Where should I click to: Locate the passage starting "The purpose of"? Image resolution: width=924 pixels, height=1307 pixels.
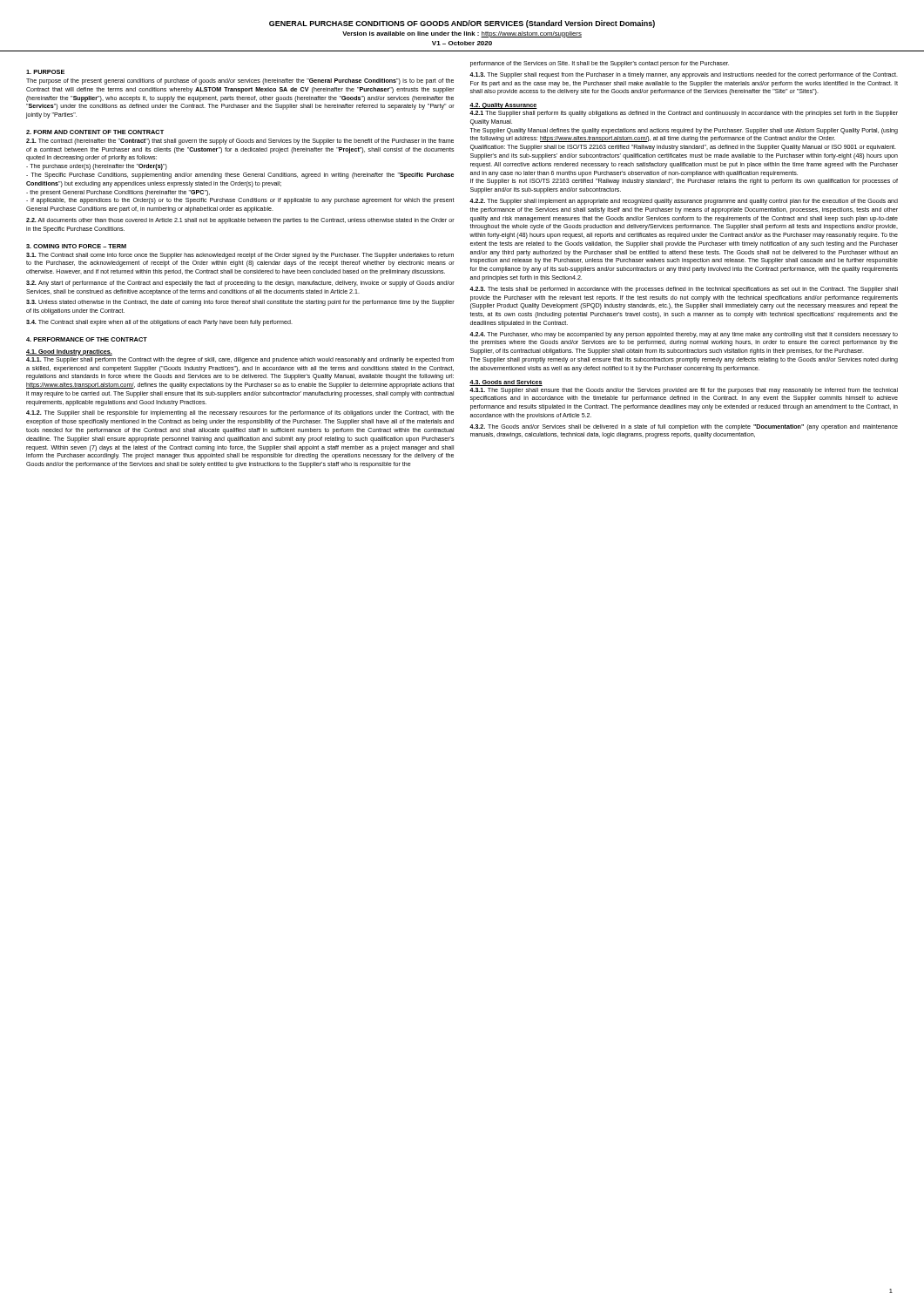point(240,98)
